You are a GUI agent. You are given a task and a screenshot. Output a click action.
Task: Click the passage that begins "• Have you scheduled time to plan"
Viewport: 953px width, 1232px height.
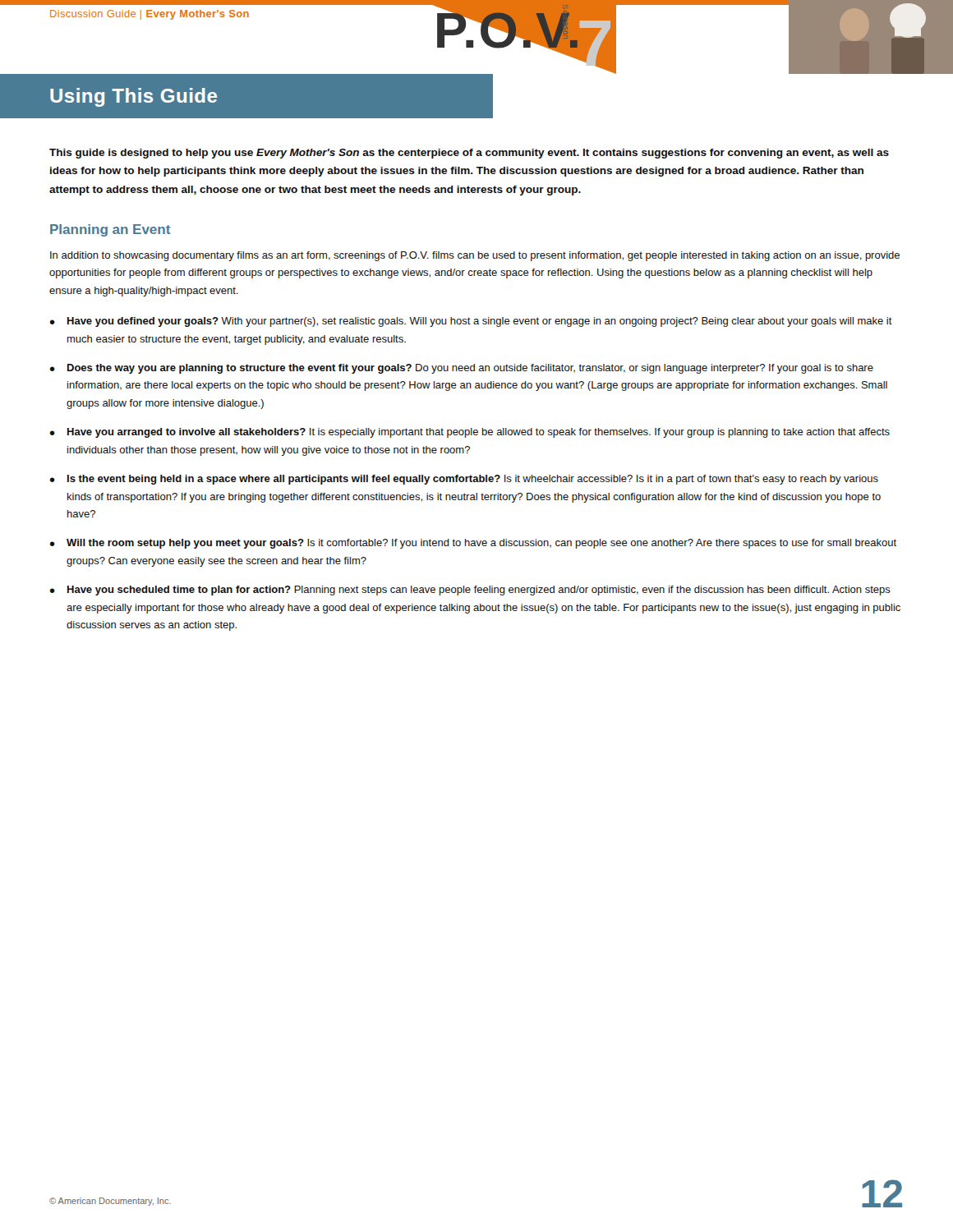click(476, 607)
